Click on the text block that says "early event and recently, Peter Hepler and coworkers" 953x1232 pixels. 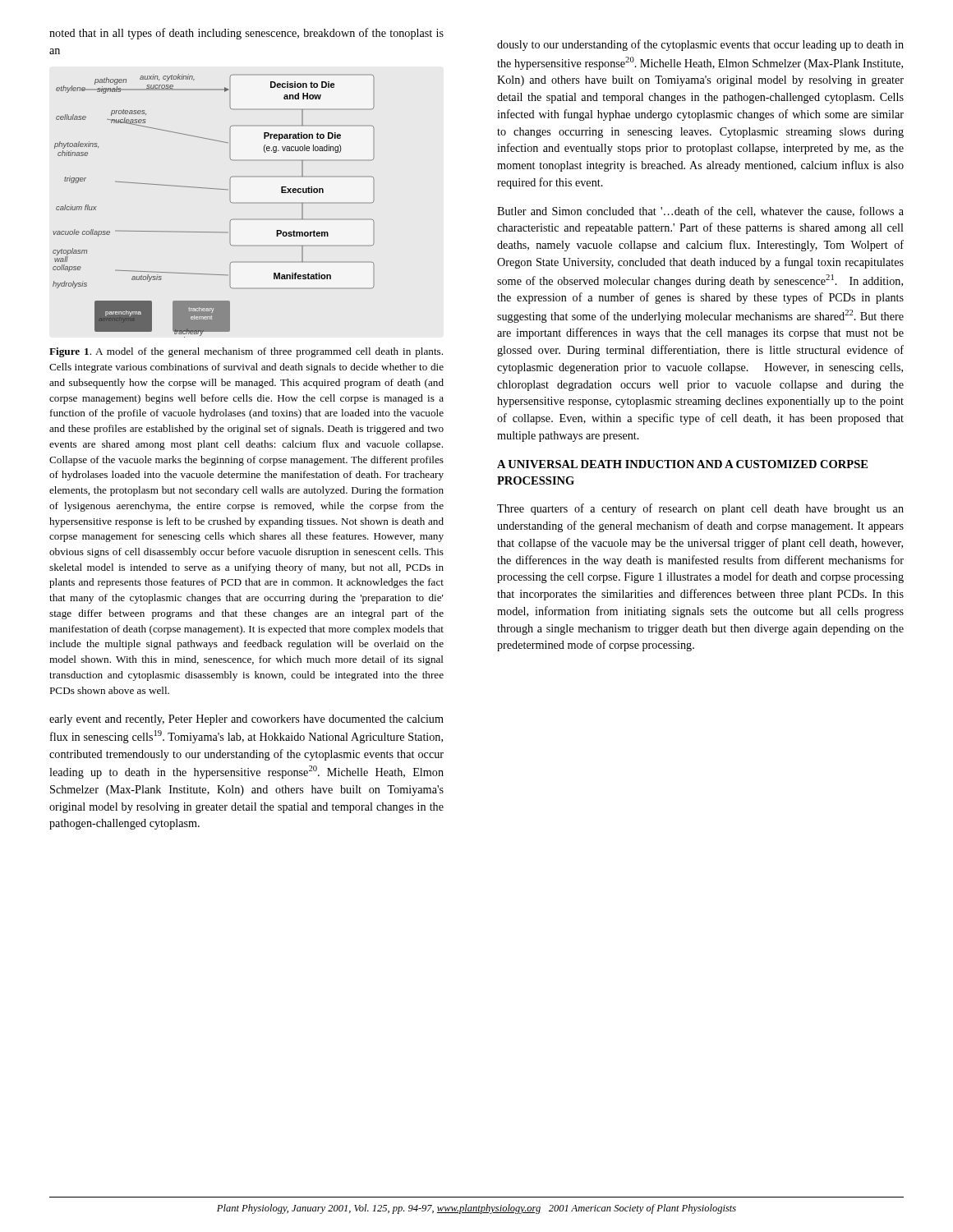pyautogui.click(x=246, y=771)
